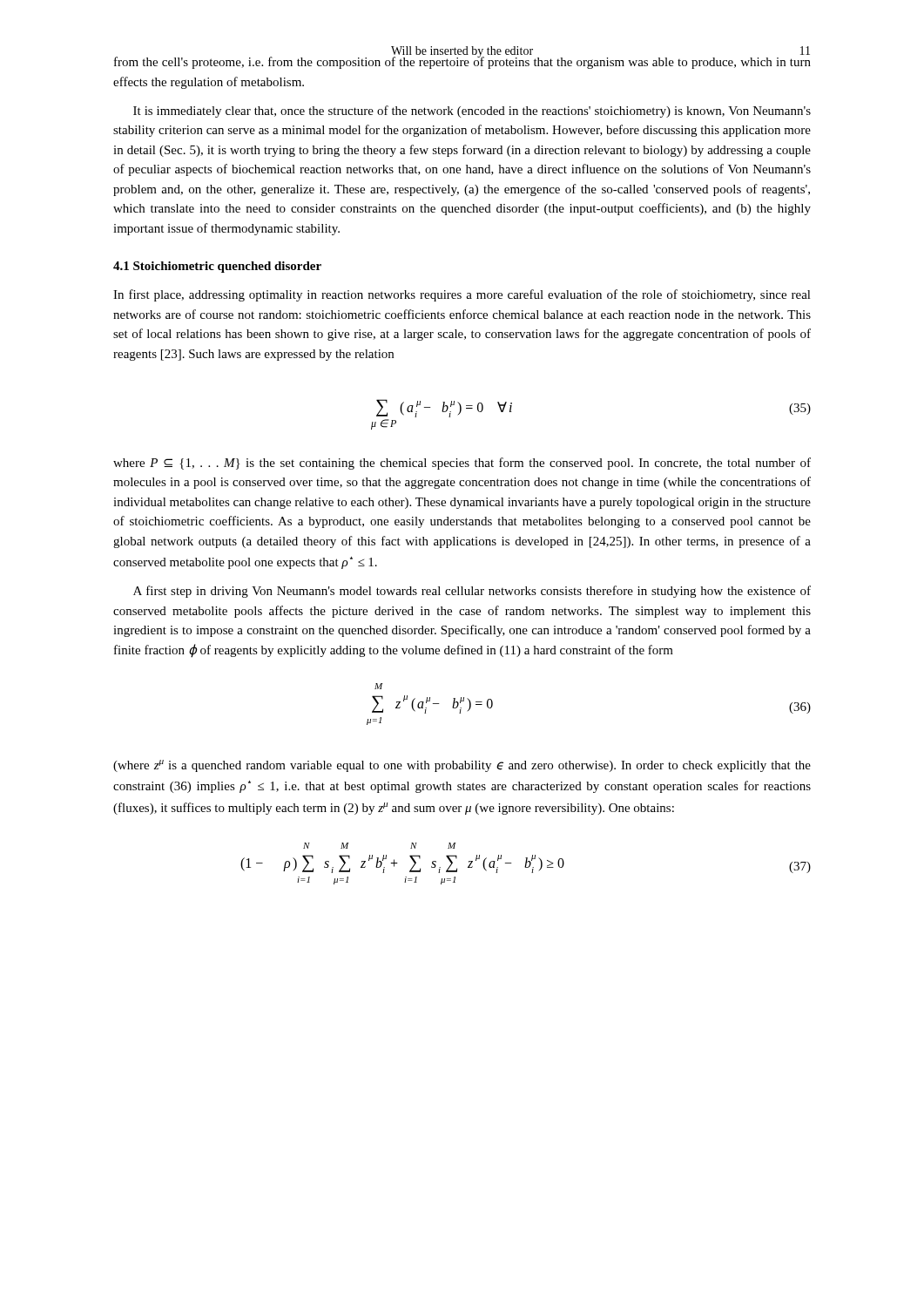The width and height of the screenshot is (924, 1307).
Task: Click on the text block that says "A first step in"
Action: click(x=462, y=620)
